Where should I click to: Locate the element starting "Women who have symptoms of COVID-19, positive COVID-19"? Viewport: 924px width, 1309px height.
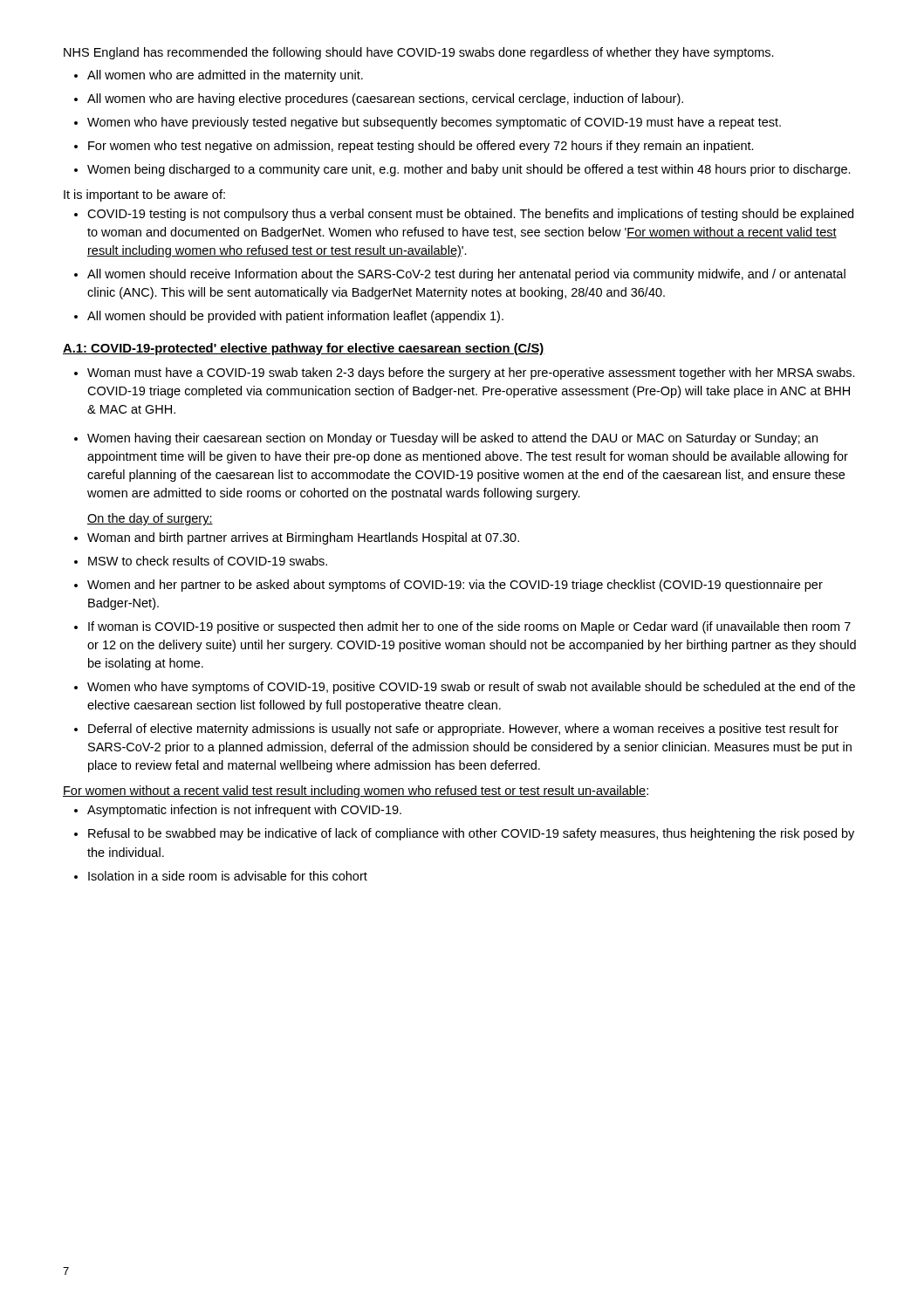point(471,696)
